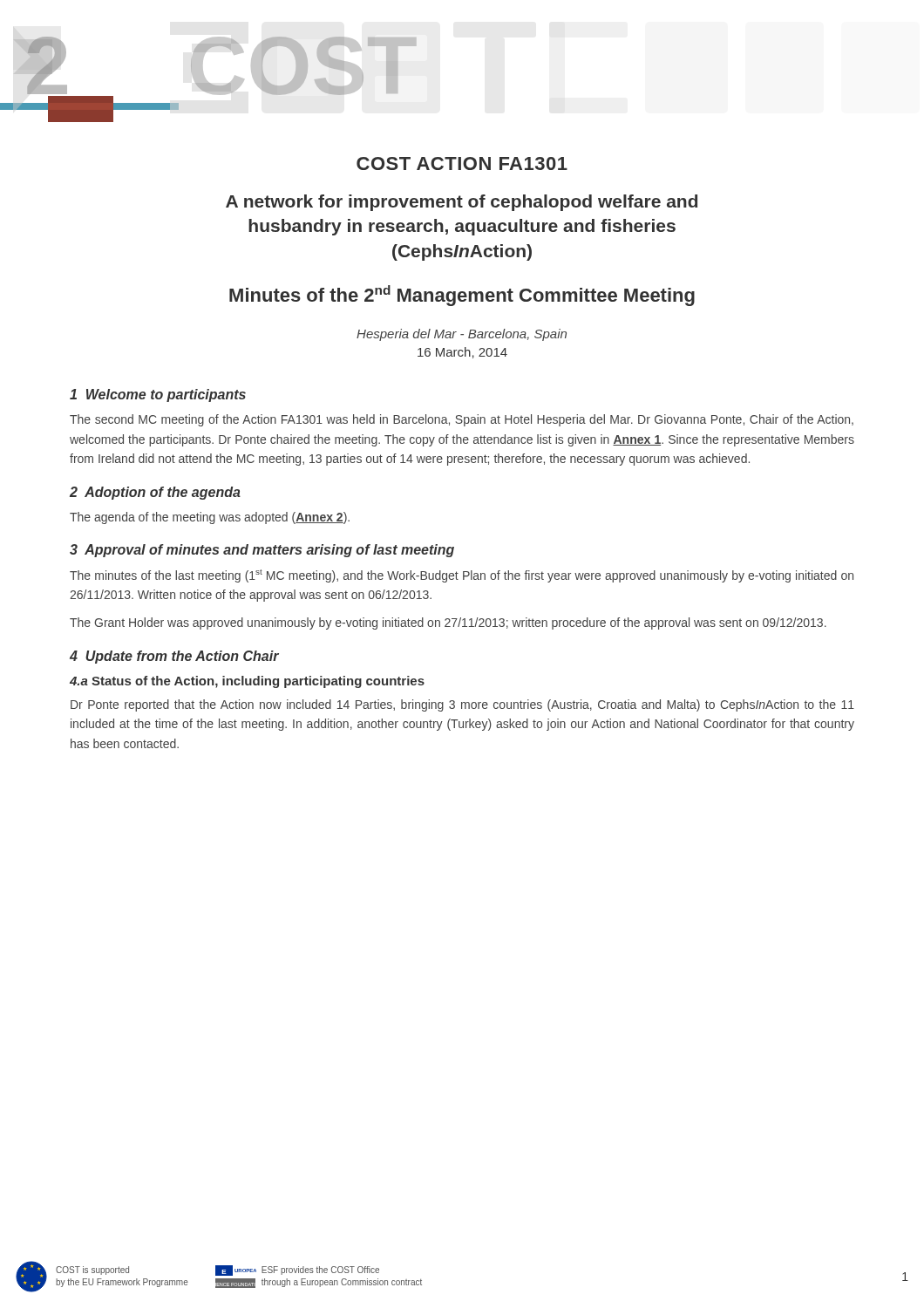
Task: Click on the text block that says "The minutes of the last meeting"
Action: (x=462, y=584)
